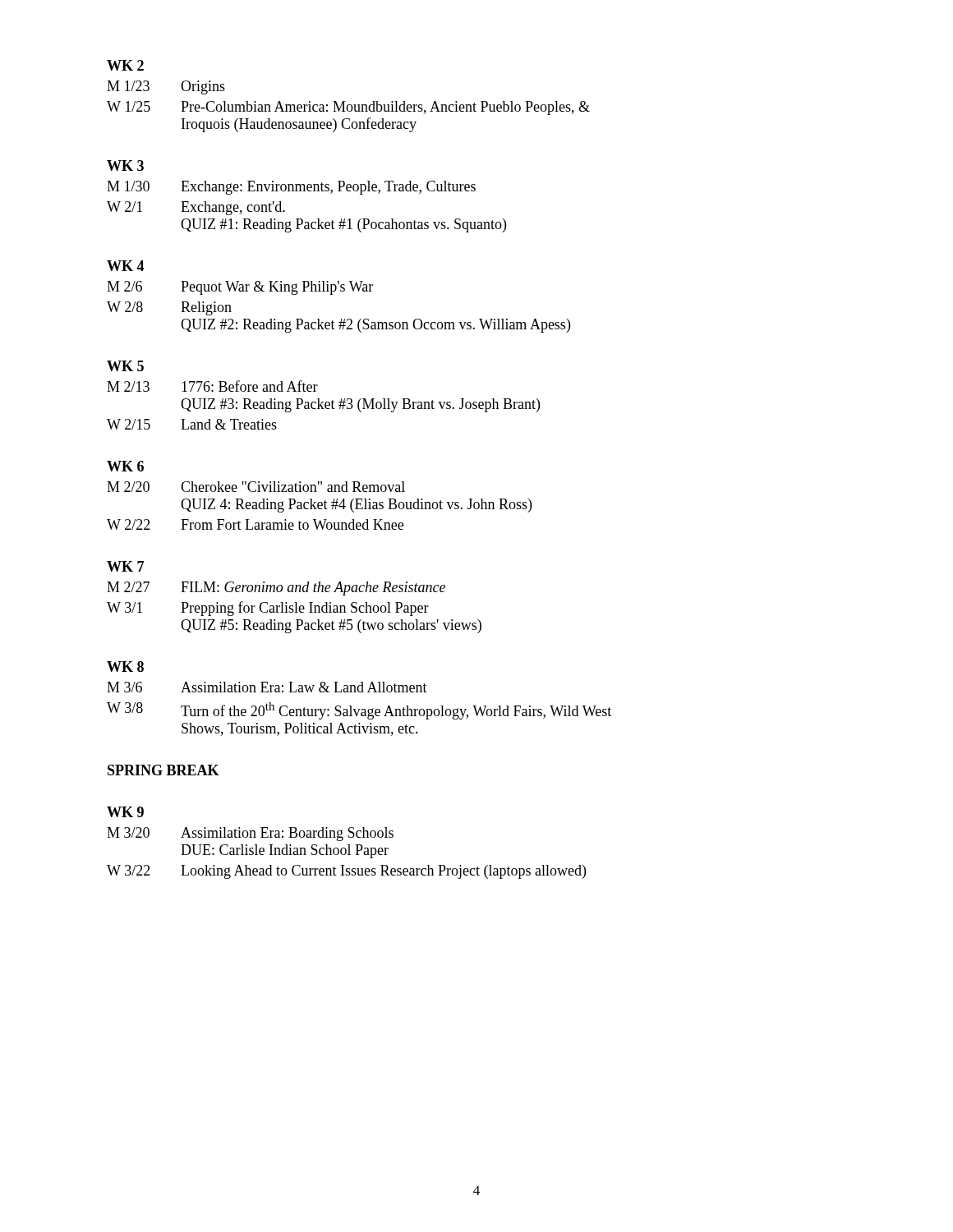Screen dimensions: 1232x953
Task: Click on the list item that reads "M 2/27 FILM: Geronimo and the Apache Resistance"
Action: 276,588
